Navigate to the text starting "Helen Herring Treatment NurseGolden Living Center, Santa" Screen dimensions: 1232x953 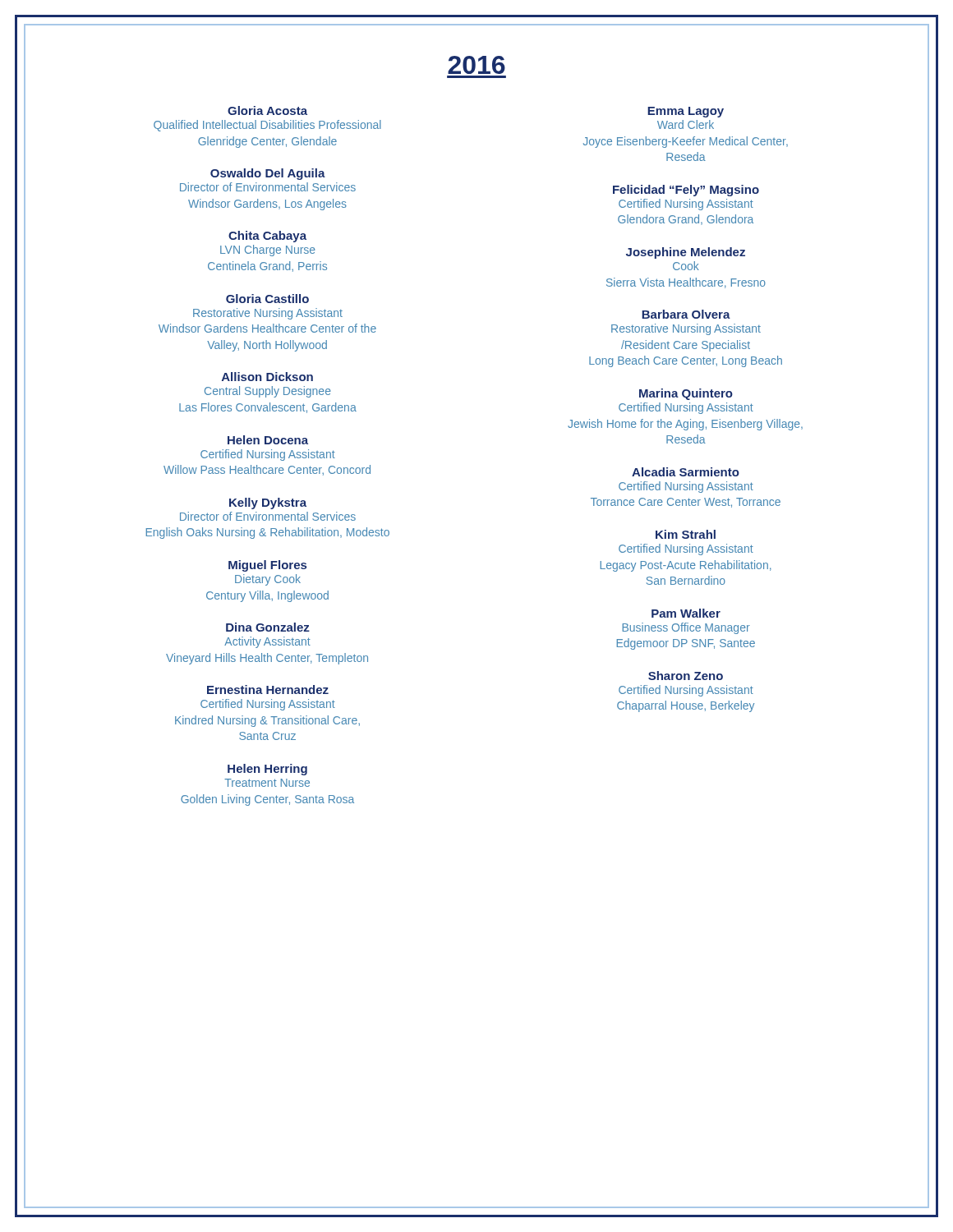coord(267,784)
